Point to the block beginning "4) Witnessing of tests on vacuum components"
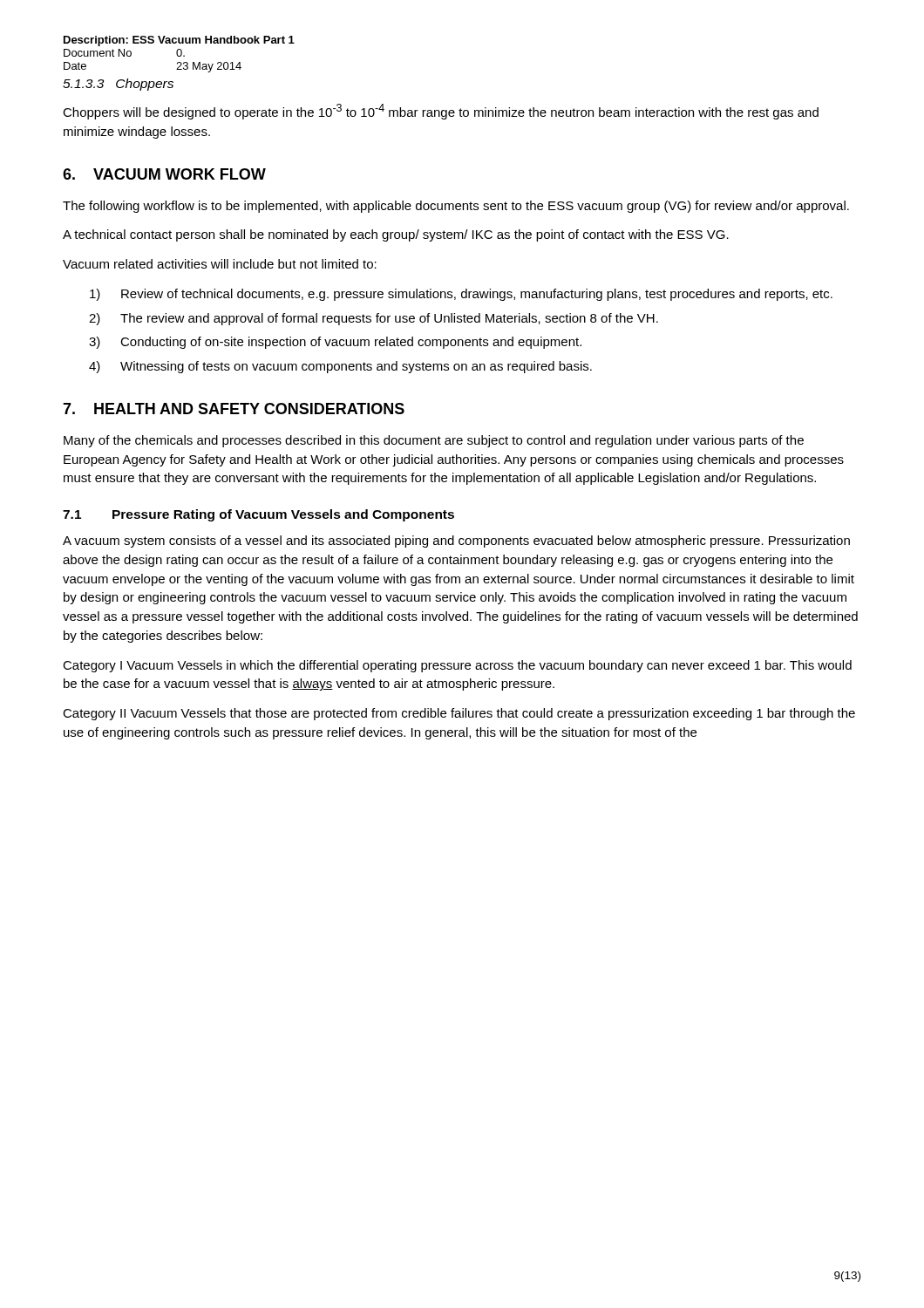 tap(462, 366)
